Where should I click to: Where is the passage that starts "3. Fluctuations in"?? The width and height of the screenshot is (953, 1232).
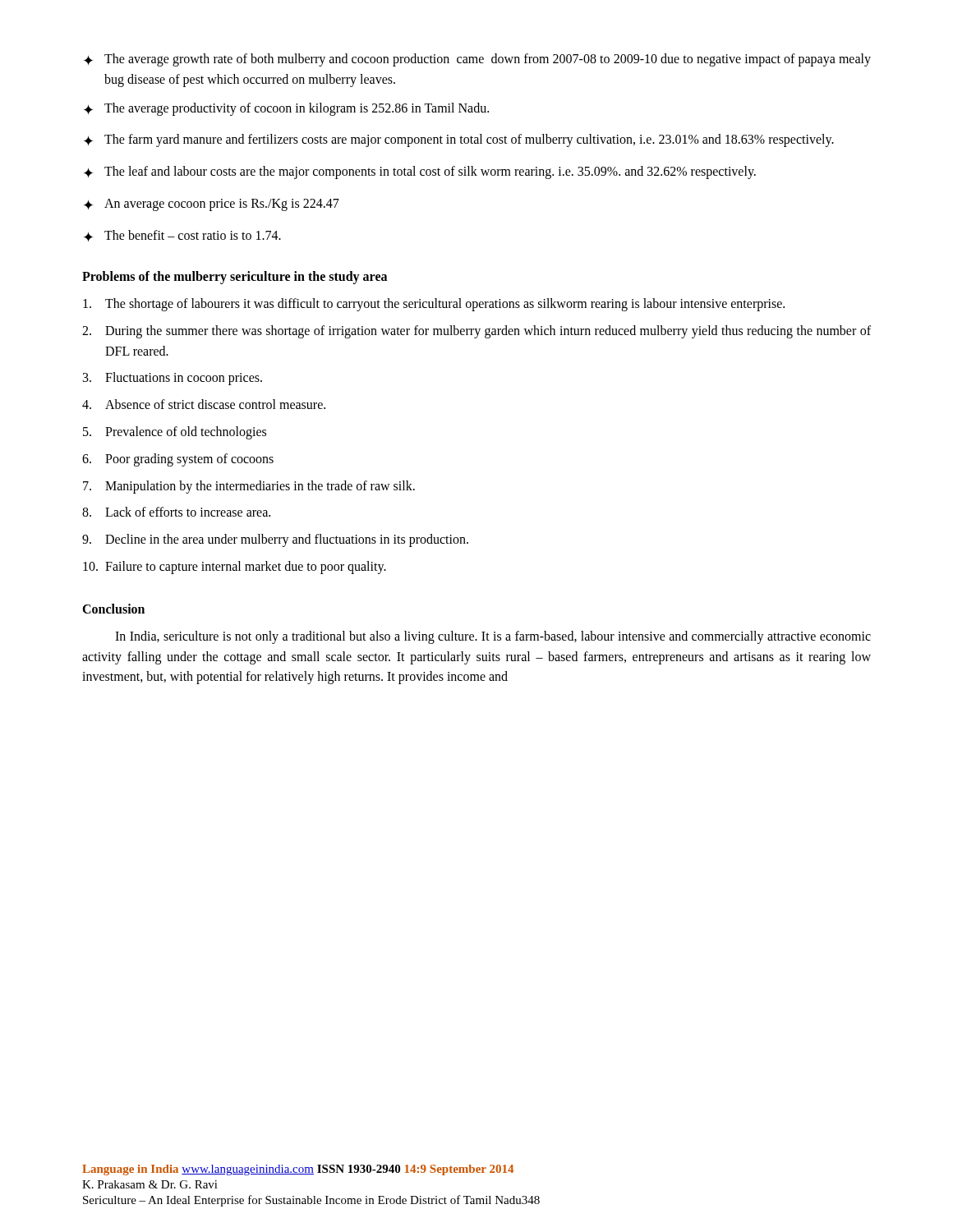172,379
